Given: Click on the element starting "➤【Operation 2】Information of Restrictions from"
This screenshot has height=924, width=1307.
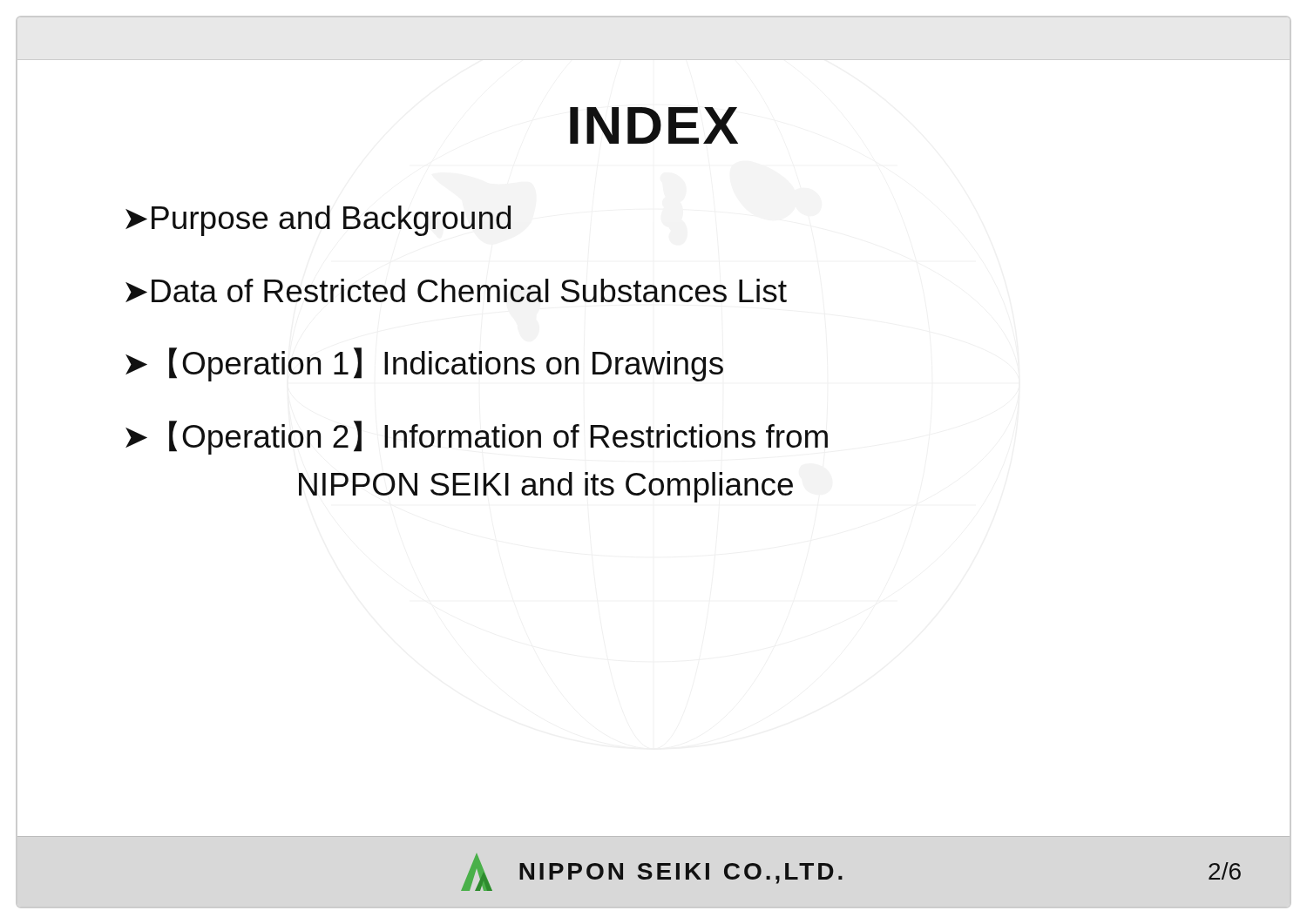Looking at the screenshot, I should [476, 464].
